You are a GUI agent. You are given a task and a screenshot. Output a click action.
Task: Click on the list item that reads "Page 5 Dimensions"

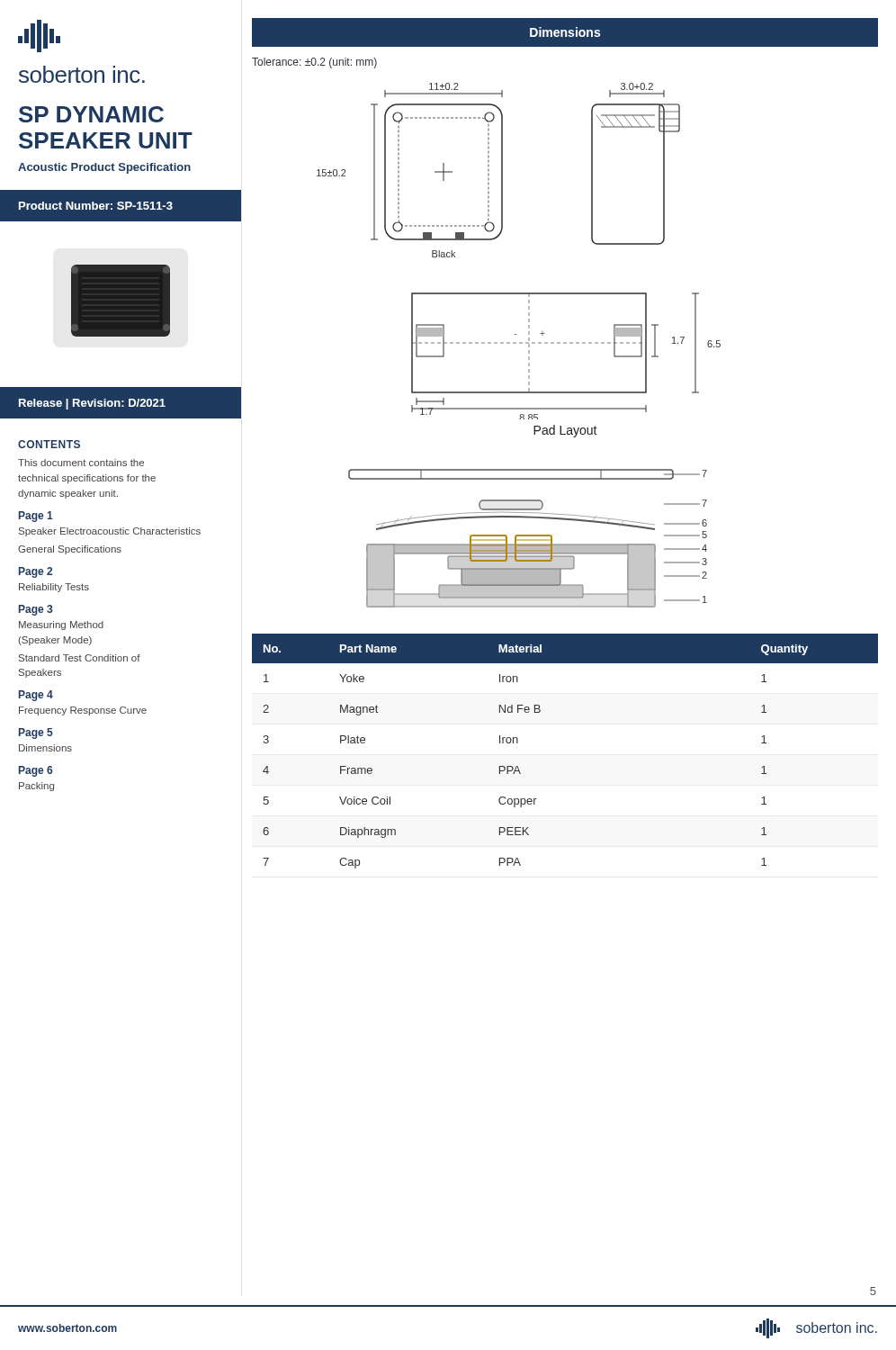coord(36,734)
